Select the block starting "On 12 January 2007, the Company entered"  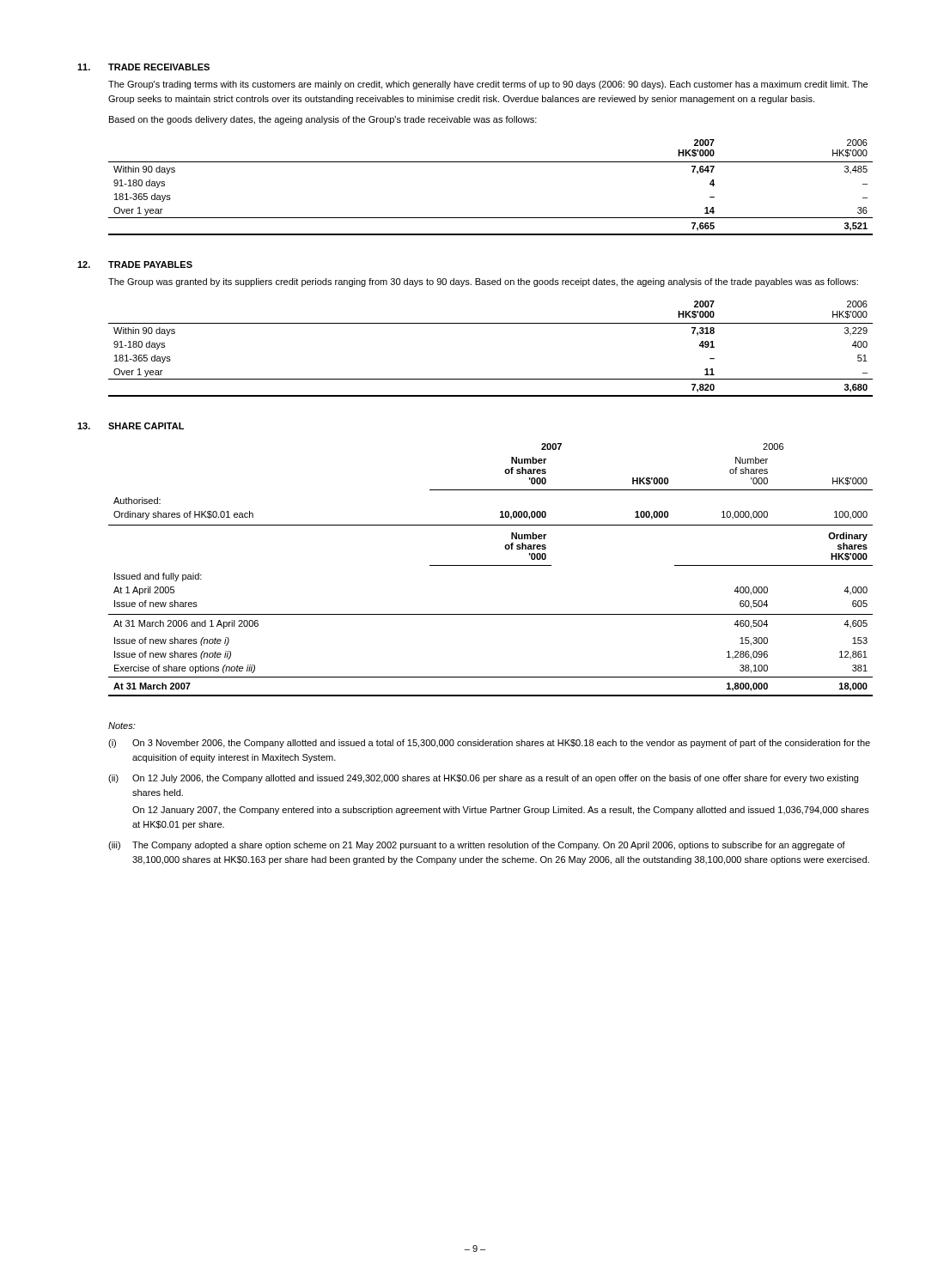pos(501,817)
